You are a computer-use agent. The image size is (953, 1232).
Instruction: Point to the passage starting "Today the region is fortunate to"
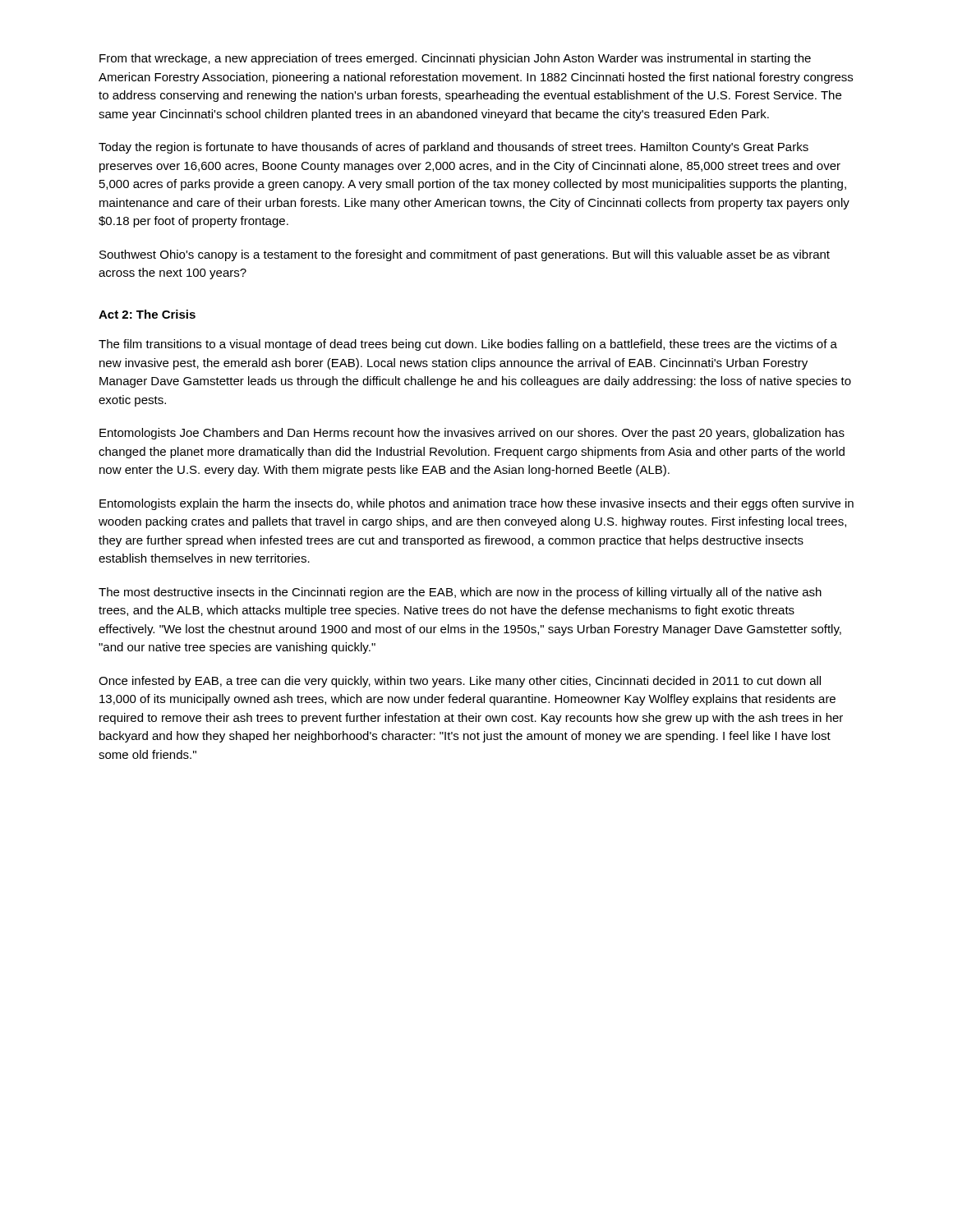pos(474,184)
